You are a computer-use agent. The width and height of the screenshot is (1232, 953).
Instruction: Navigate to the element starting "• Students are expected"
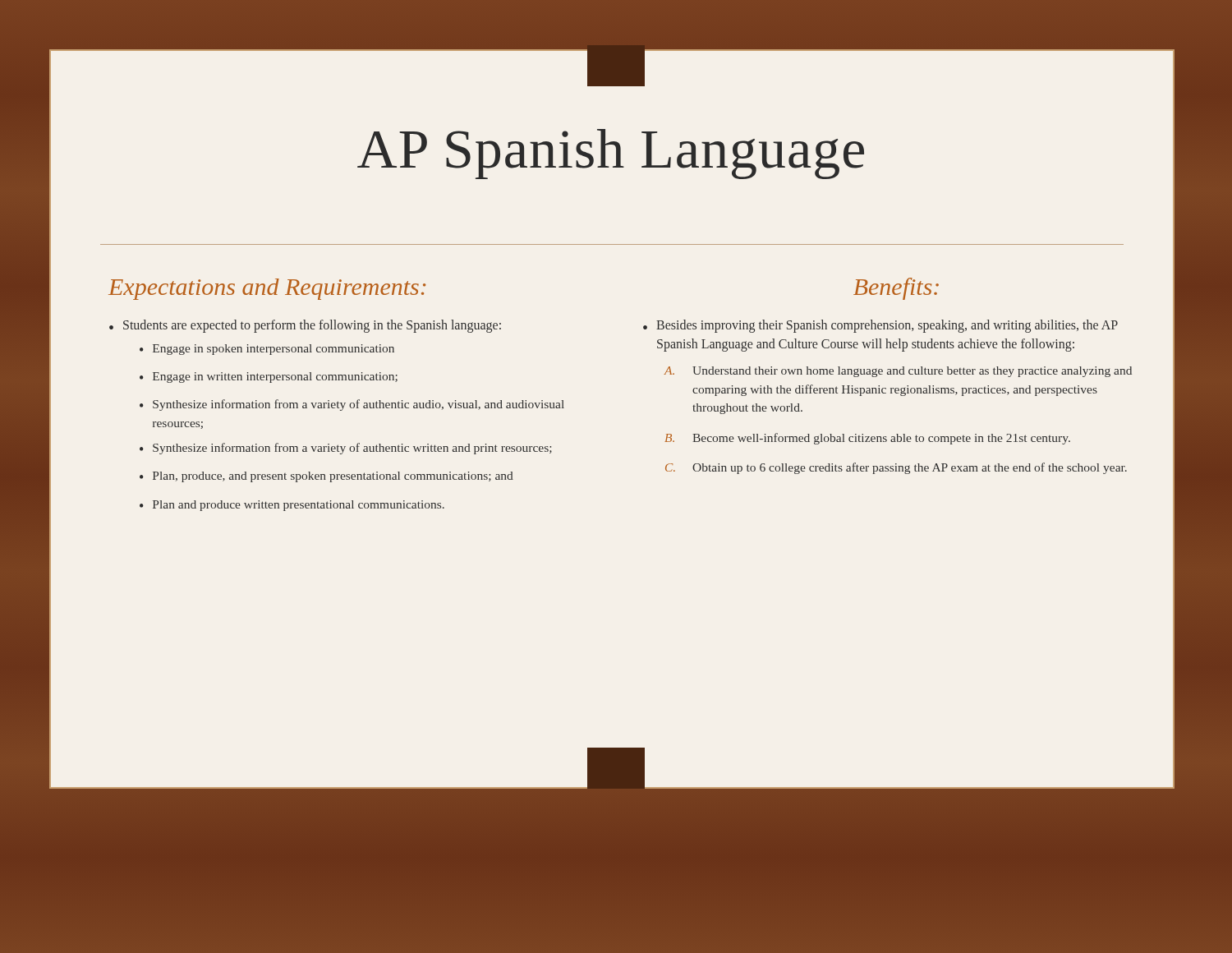pos(359,419)
